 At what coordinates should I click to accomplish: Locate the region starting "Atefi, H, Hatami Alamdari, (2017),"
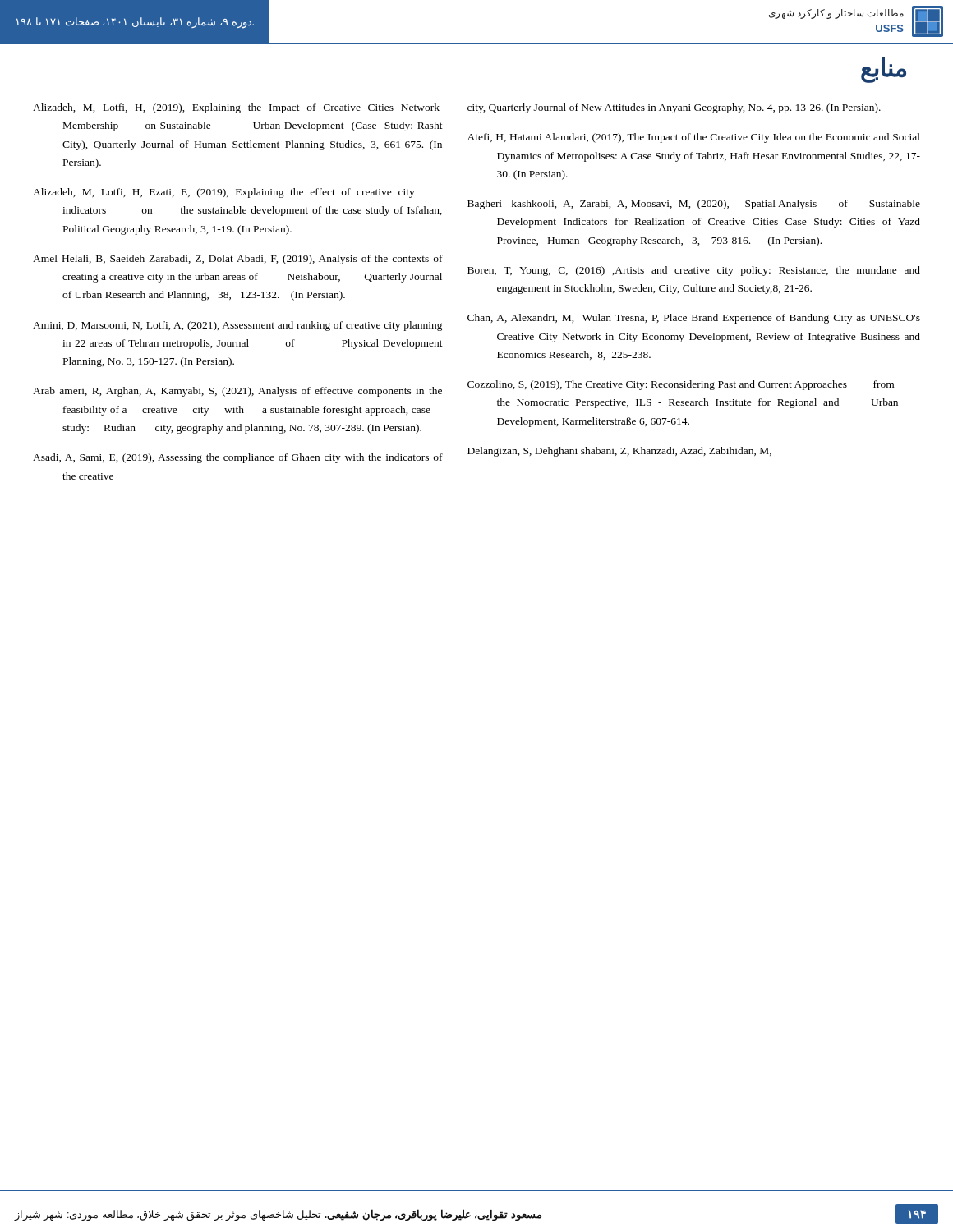point(694,155)
